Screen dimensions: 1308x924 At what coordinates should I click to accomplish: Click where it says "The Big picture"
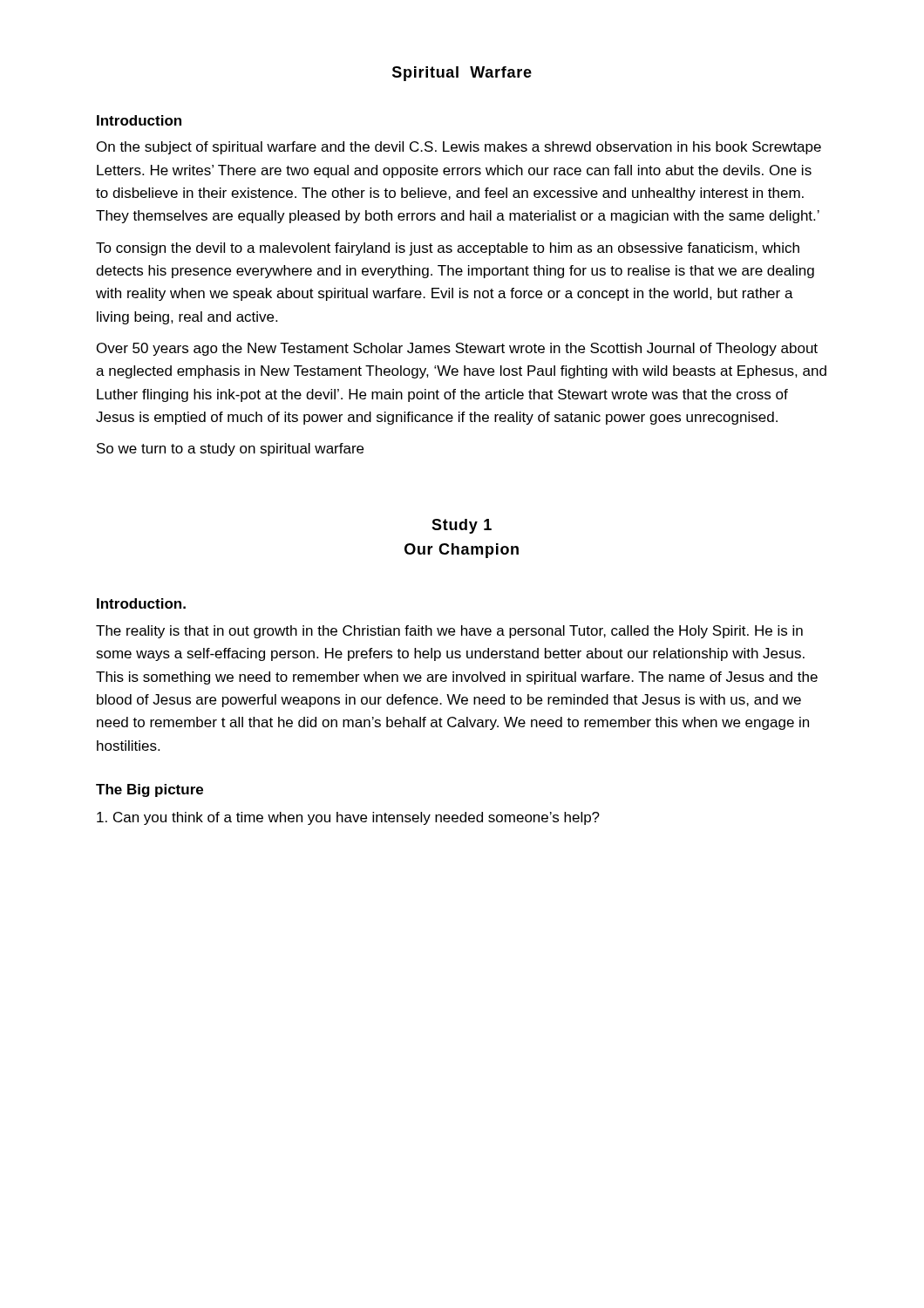150,790
